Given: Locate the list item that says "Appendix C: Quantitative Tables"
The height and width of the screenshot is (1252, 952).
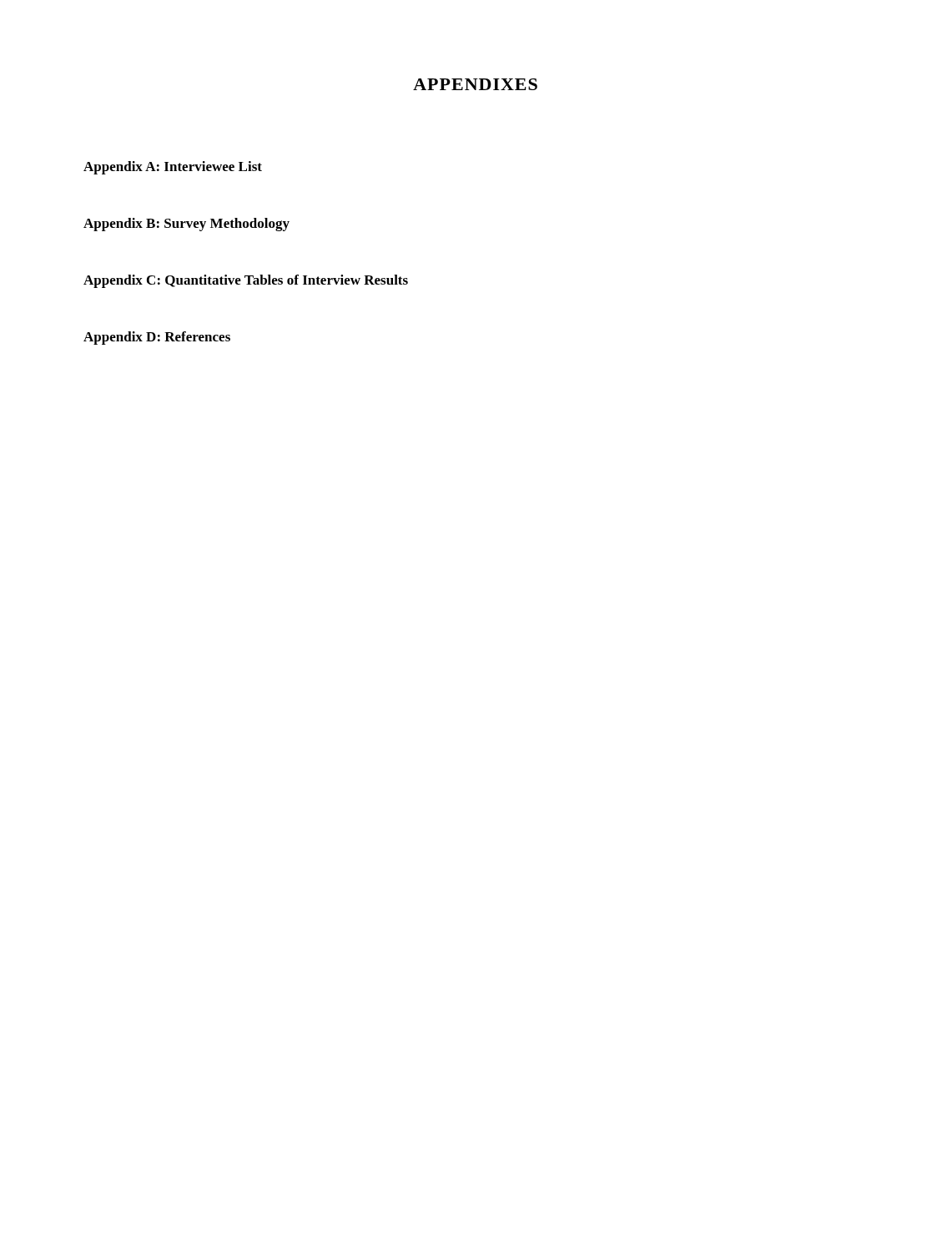Looking at the screenshot, I should pos(246,280).
